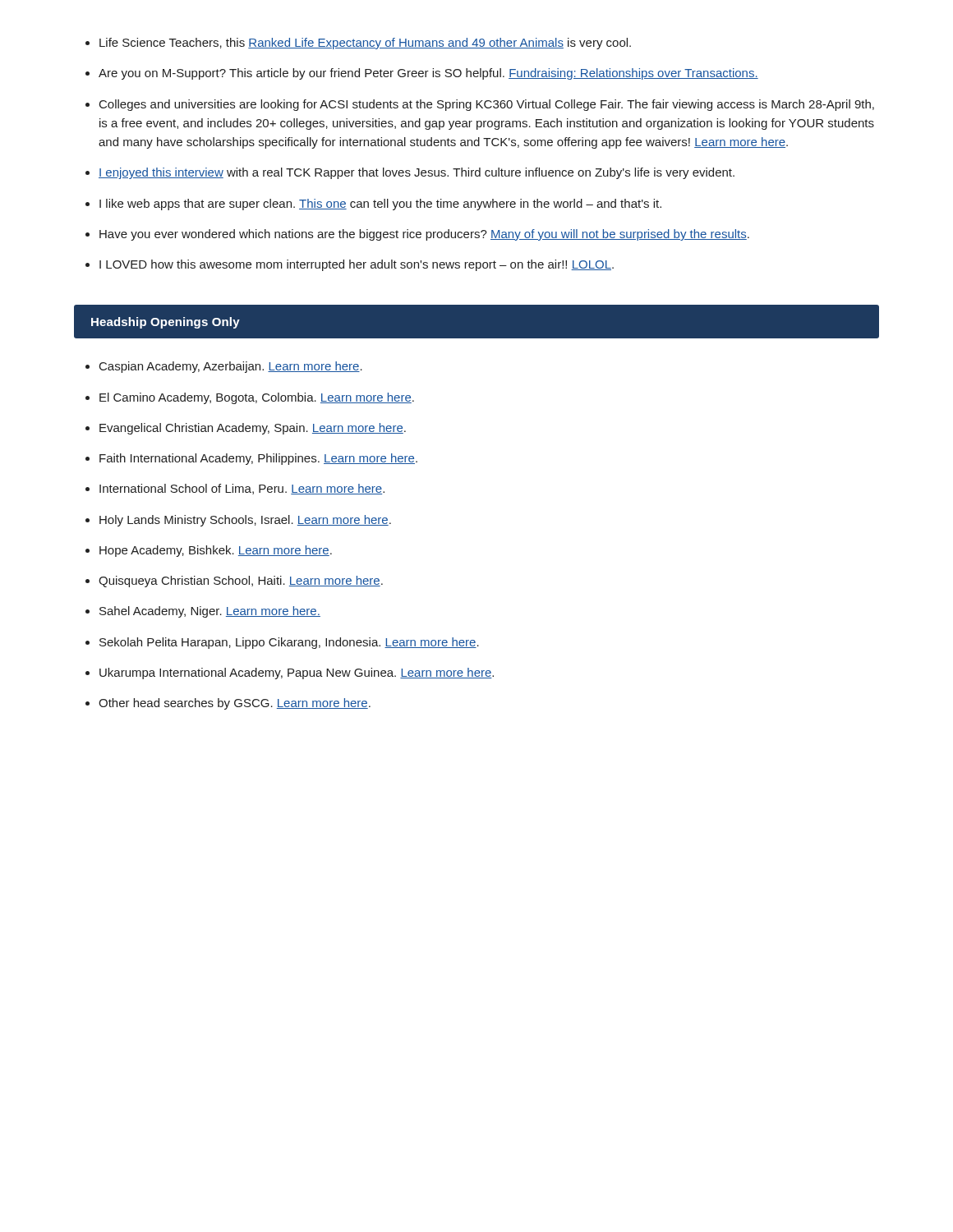Navigate to the passage starting "Sekolah Pelita Harapan, Lippo"
The image size is (953, 1232).
(289, 641)
